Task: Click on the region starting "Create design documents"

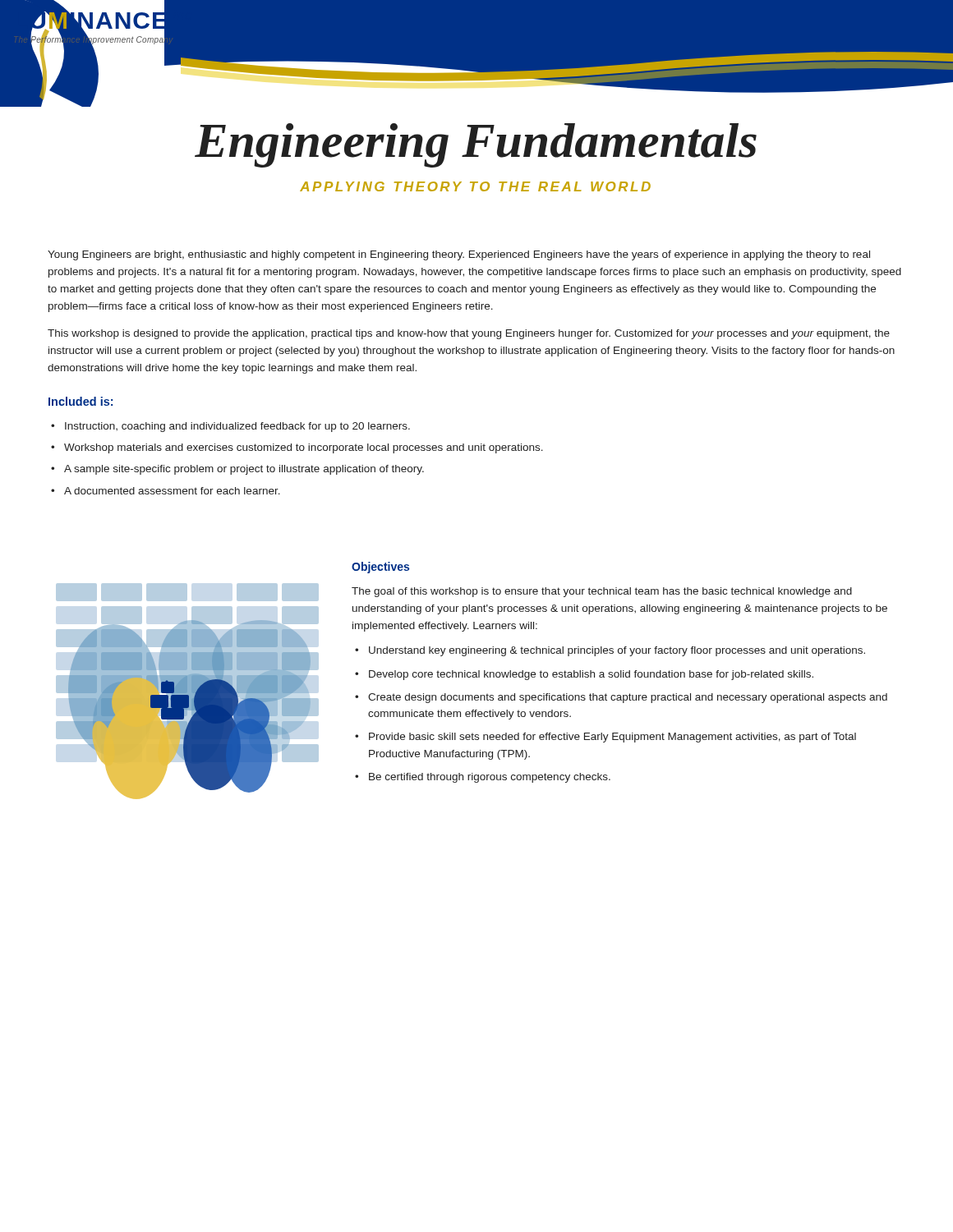Action: (x=628, y=705)
